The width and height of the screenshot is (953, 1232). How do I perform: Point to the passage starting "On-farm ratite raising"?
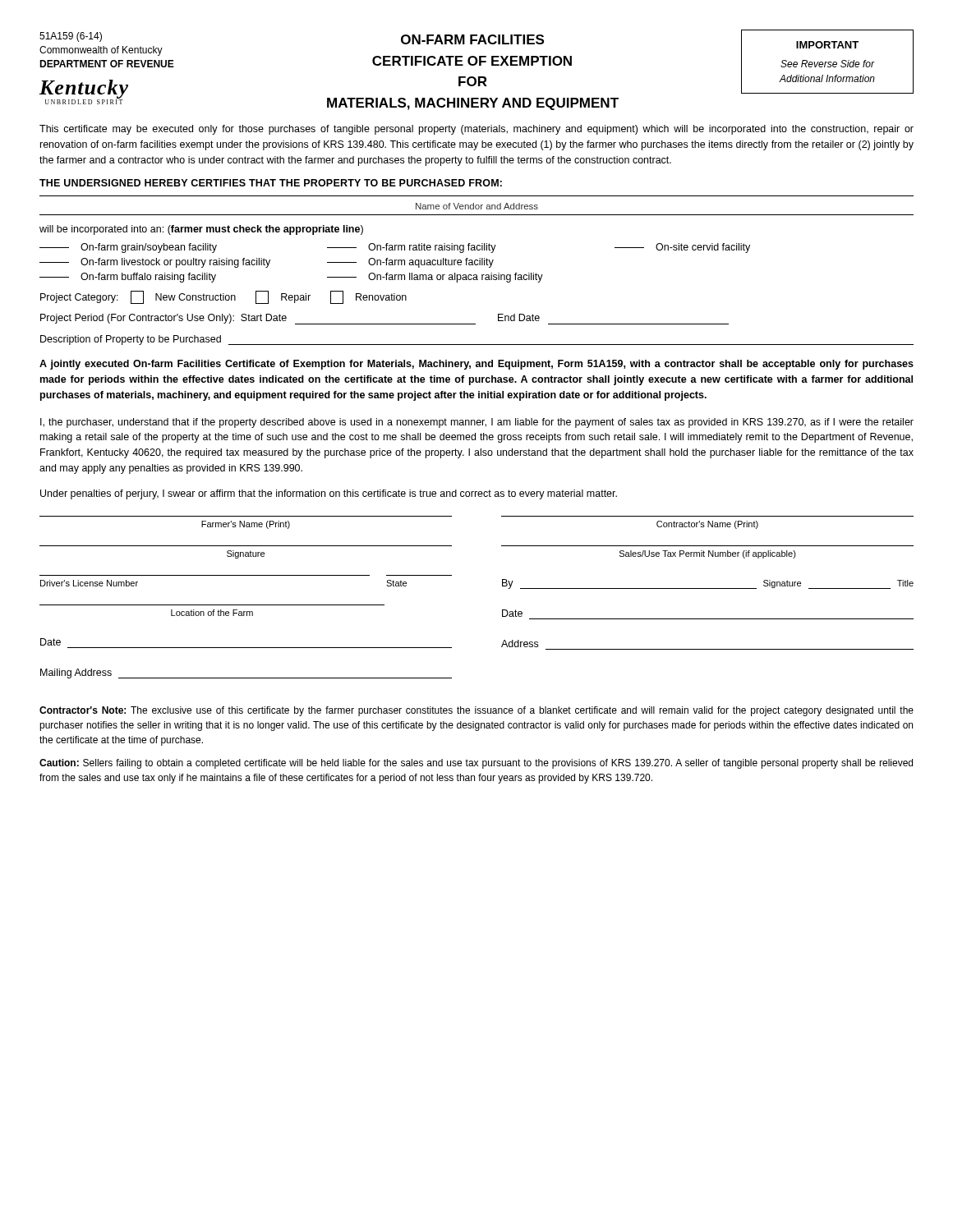coord(411,247)
